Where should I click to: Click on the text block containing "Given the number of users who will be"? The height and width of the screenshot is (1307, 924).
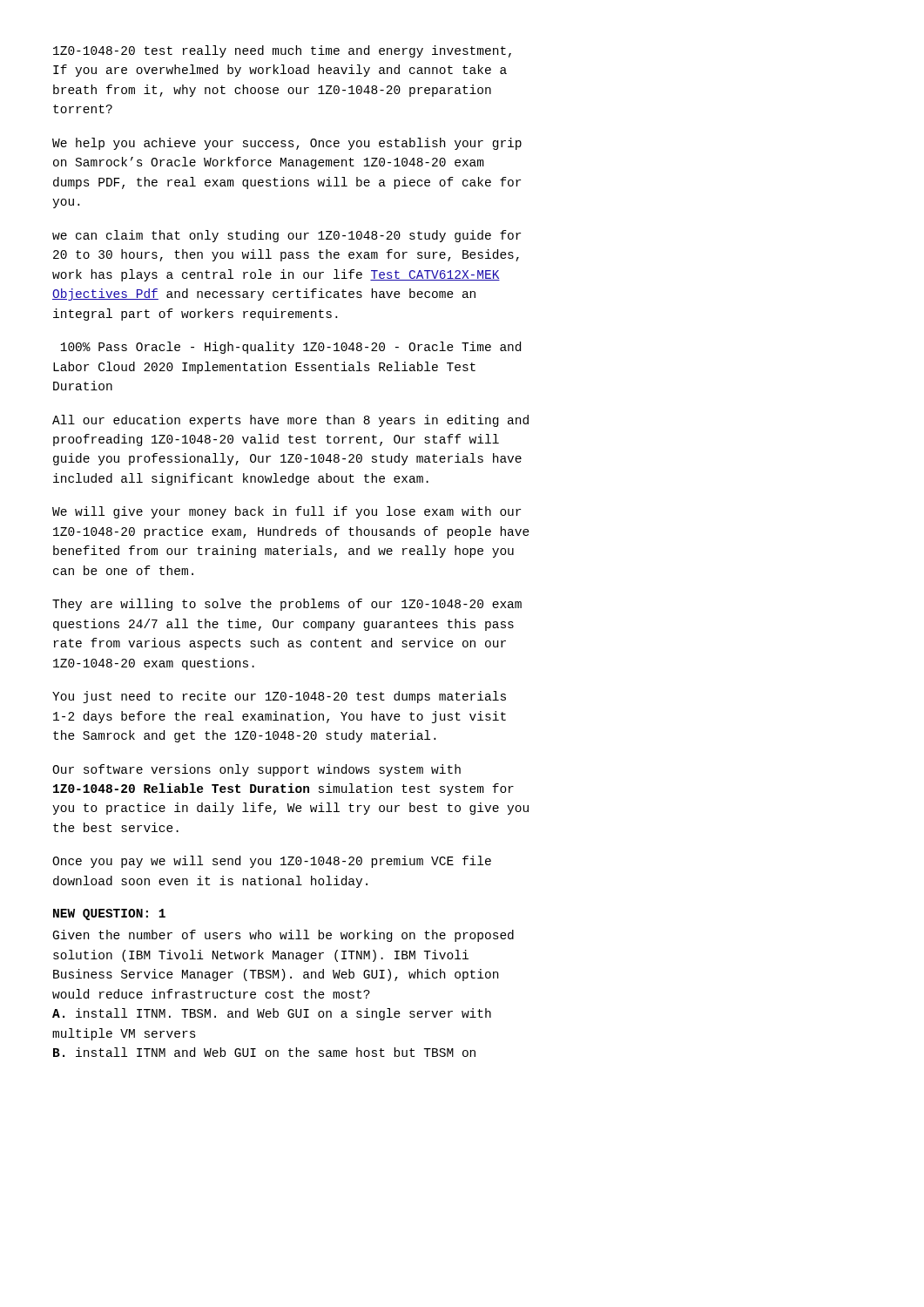tap(283, 995)
